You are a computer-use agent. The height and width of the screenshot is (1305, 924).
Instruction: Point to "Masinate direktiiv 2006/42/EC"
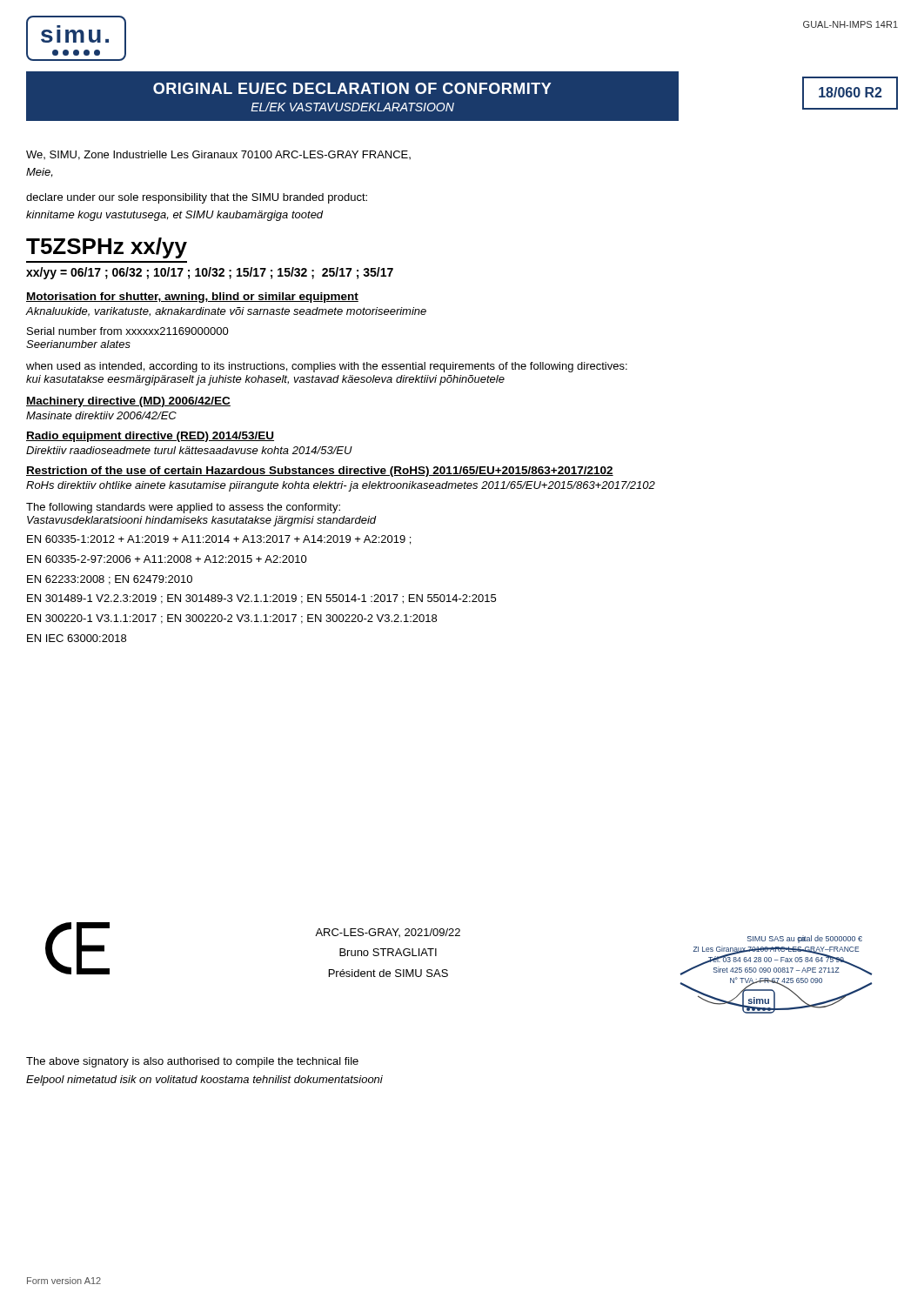101,415
